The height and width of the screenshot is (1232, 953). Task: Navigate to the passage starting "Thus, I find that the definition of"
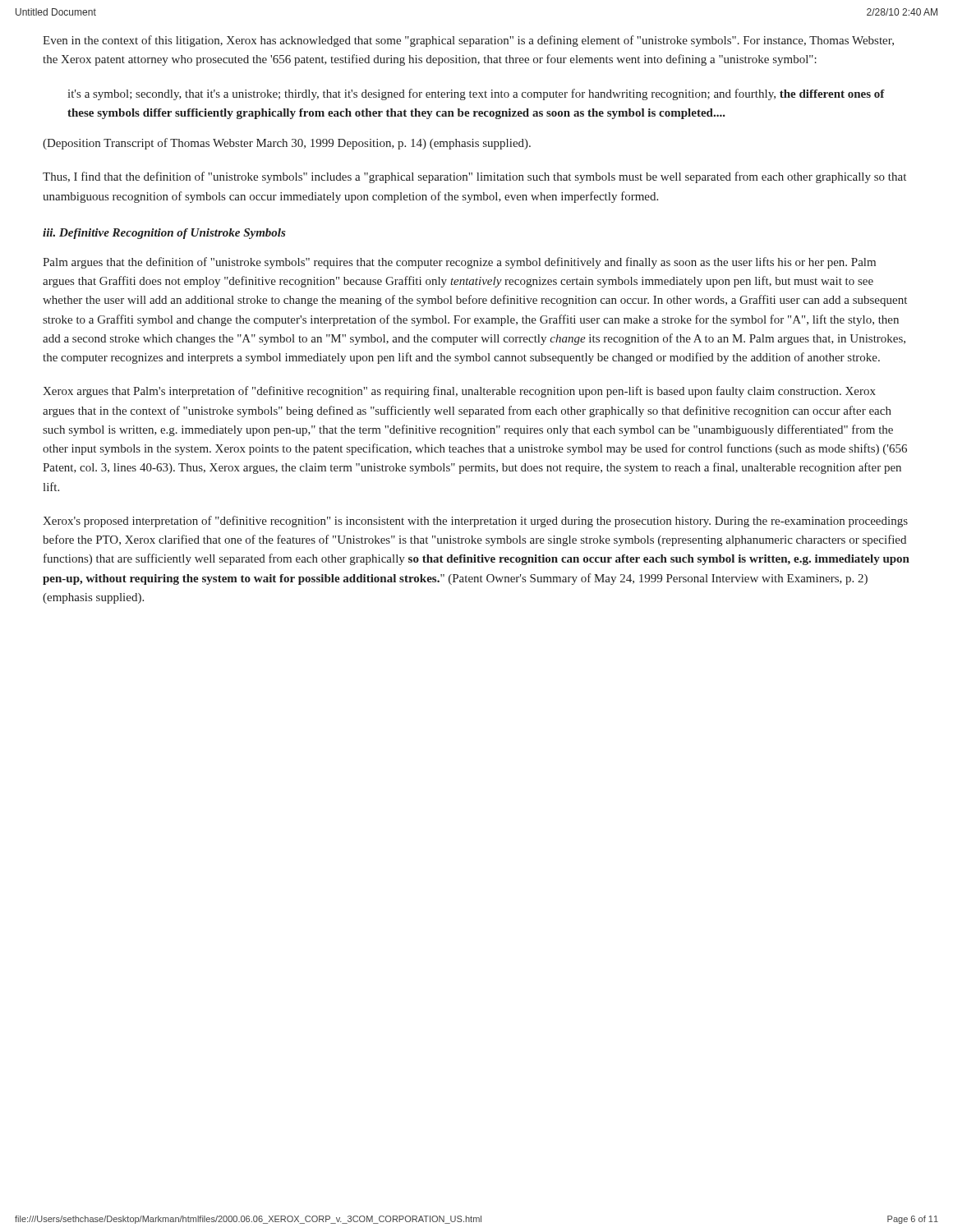coord(475,186)
